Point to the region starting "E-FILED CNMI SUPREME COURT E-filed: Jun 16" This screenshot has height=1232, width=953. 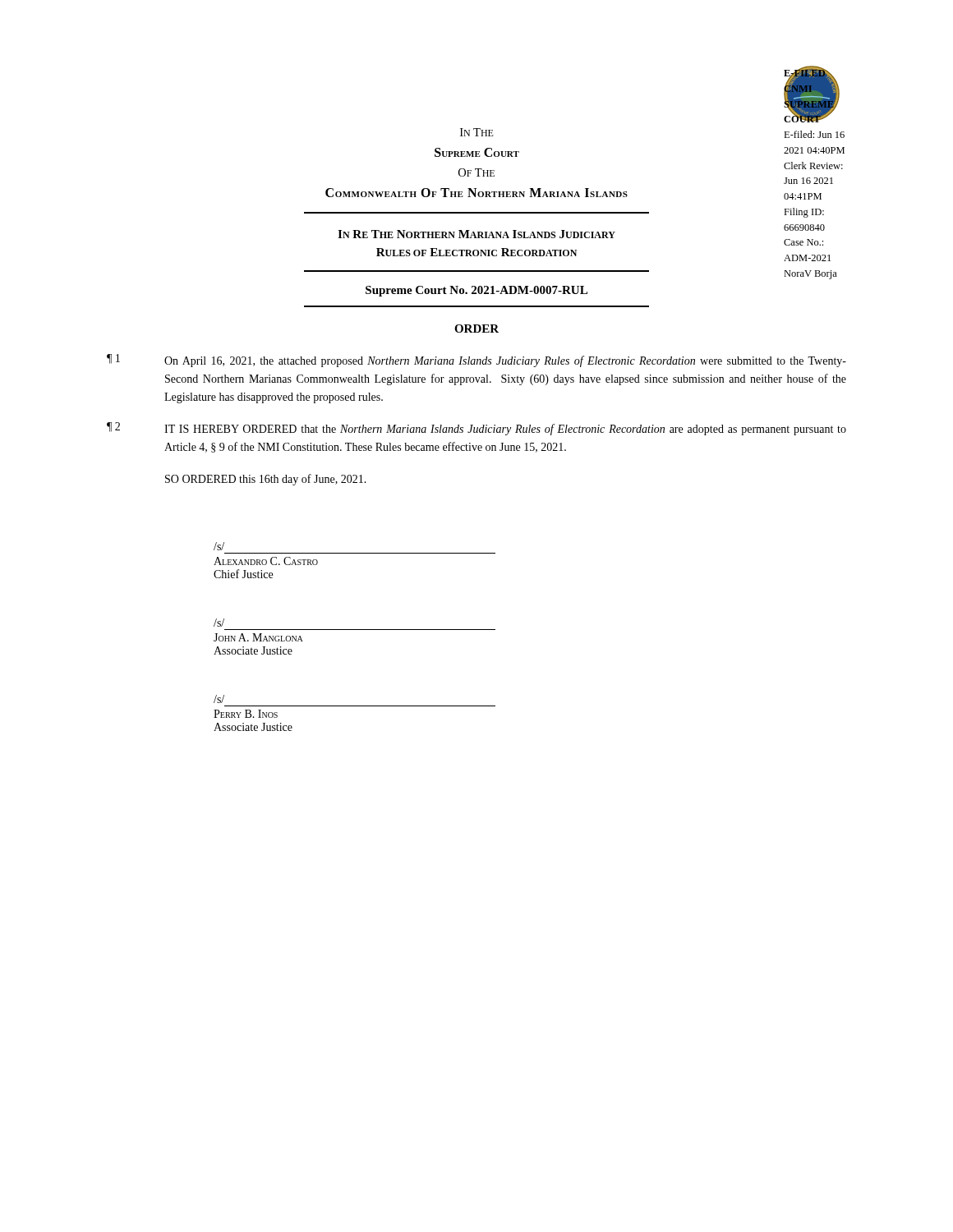pyautogui.click(x=815, y=173)
